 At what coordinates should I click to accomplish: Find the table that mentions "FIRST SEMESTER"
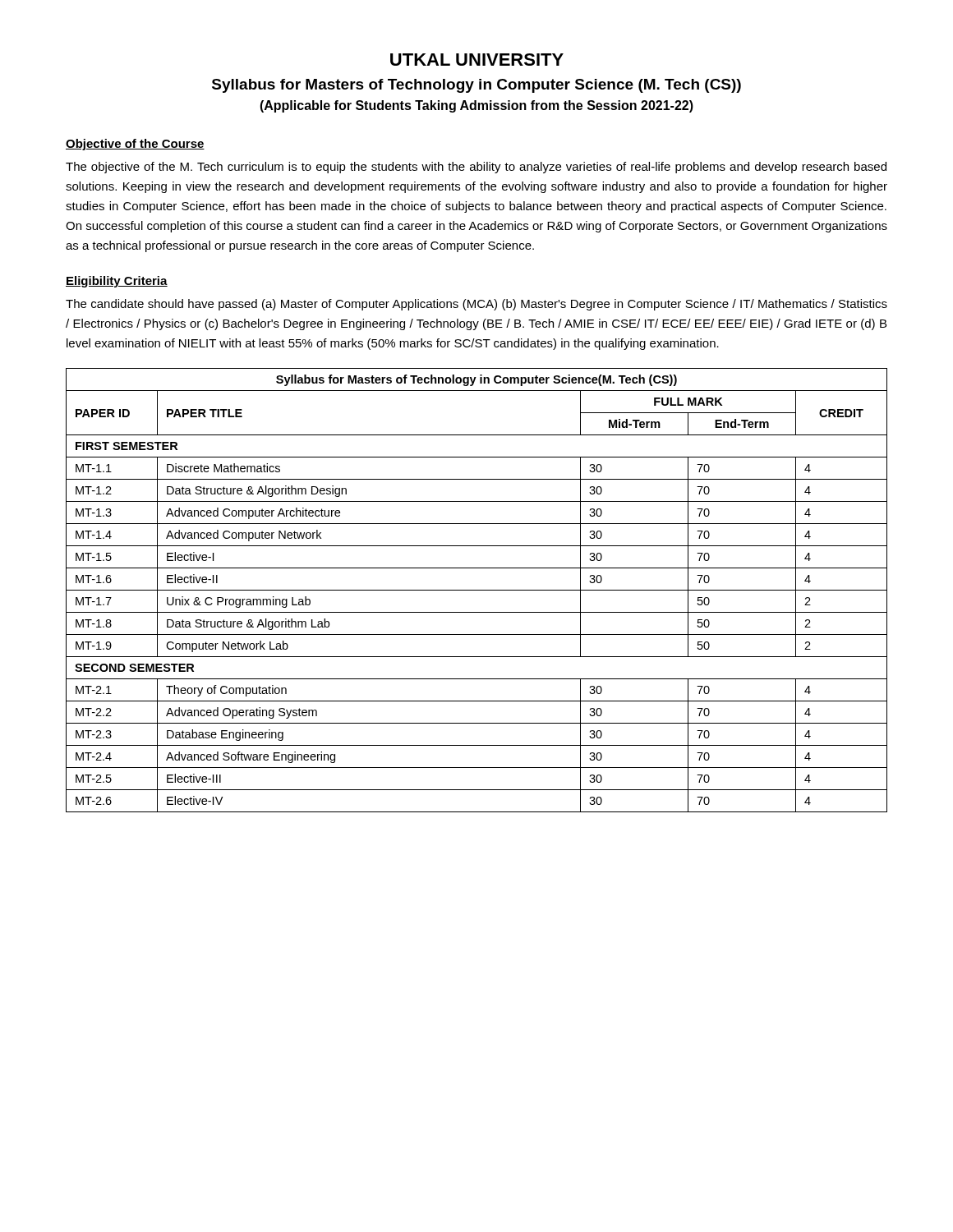tap(476, 590)
